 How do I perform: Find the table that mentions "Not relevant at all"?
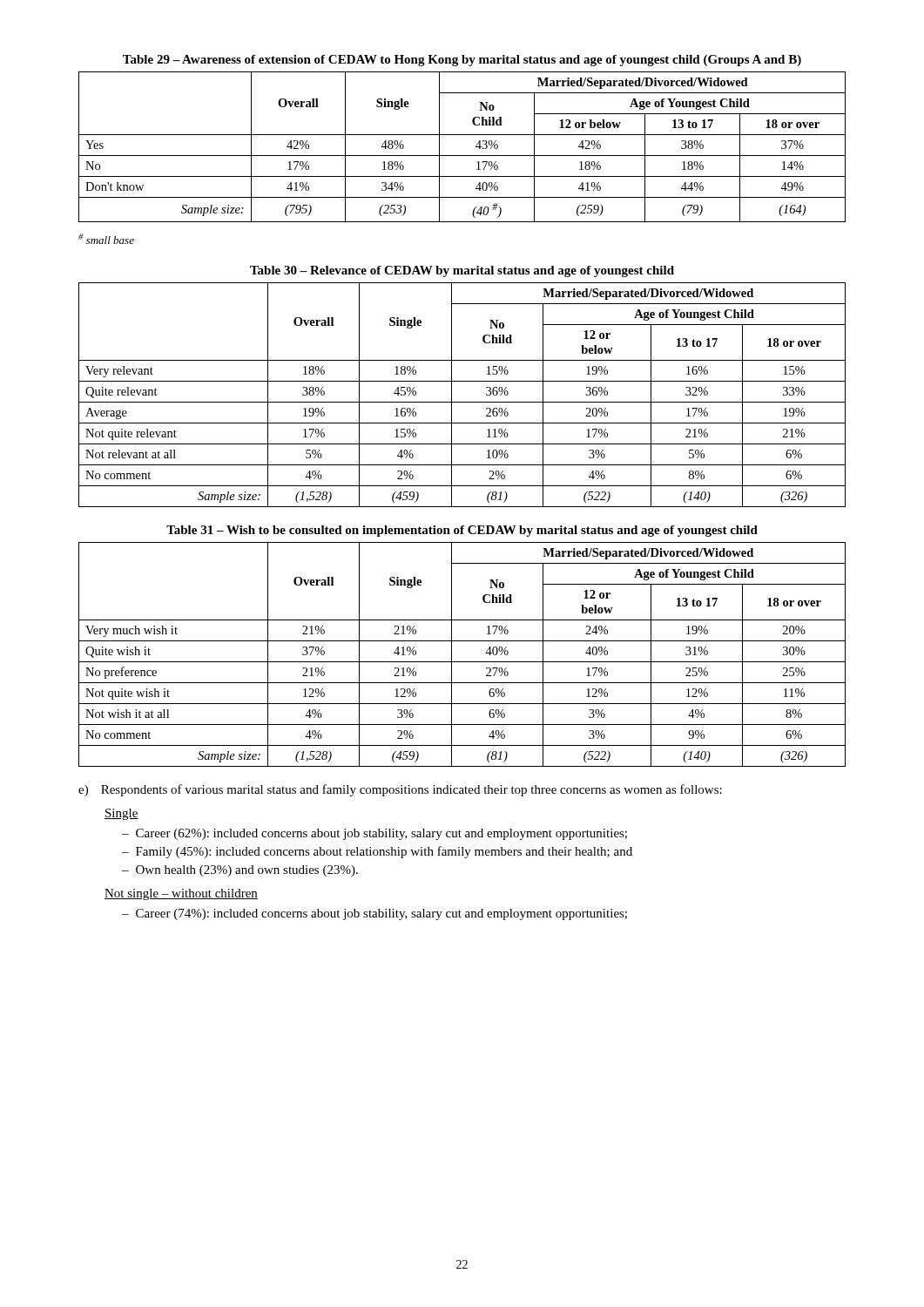click(x=462, y=395)
